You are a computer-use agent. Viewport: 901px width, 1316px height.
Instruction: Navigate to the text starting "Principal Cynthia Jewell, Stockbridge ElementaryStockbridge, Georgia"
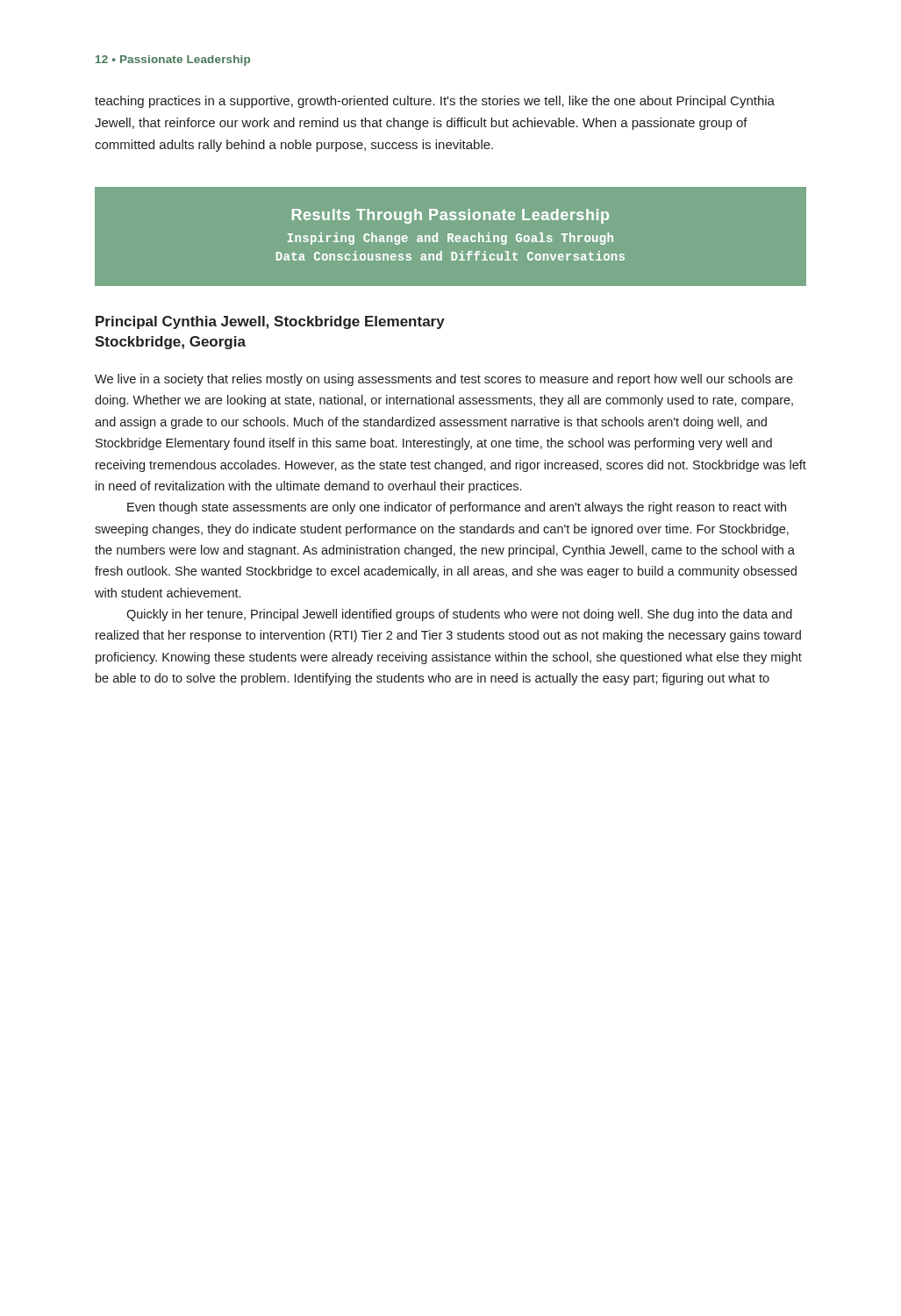click(x=270, y=332)
